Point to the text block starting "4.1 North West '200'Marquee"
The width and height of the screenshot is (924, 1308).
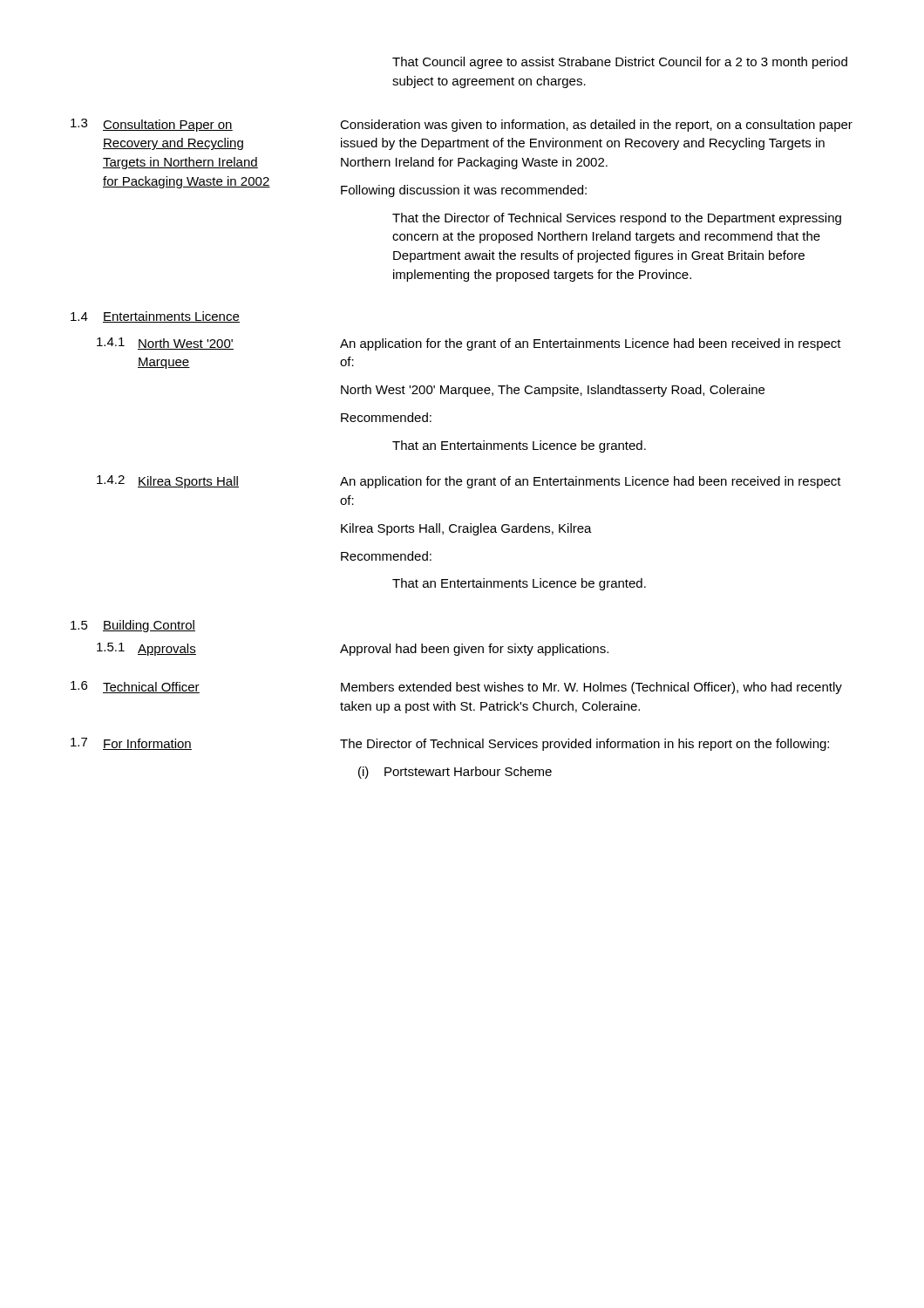pyautogui.click(x=165, y=353)
